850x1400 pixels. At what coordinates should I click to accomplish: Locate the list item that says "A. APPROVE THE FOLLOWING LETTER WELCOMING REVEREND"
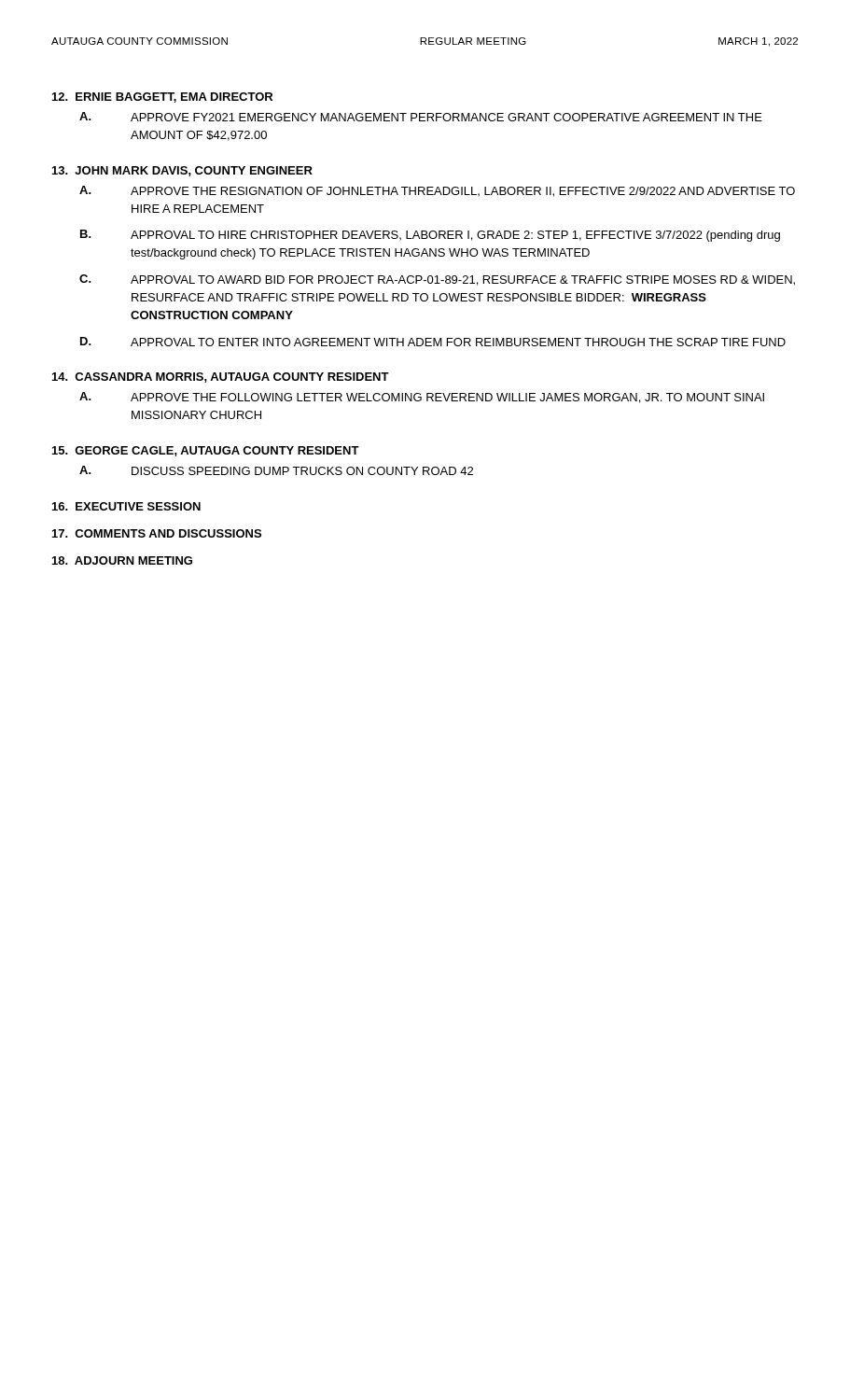[x=425, y=407]
